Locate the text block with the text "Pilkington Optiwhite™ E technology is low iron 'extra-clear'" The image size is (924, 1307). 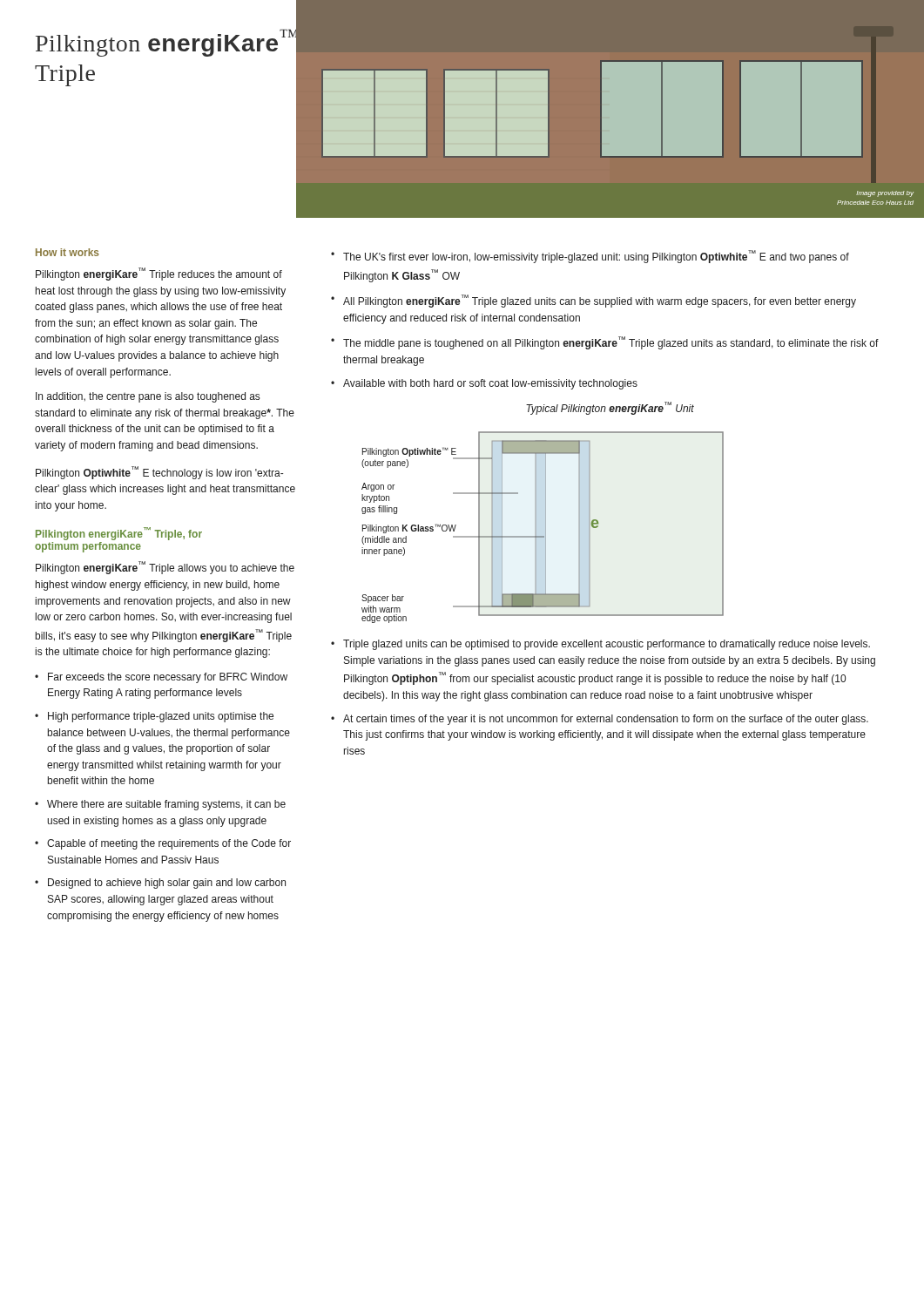click(165, 488)
